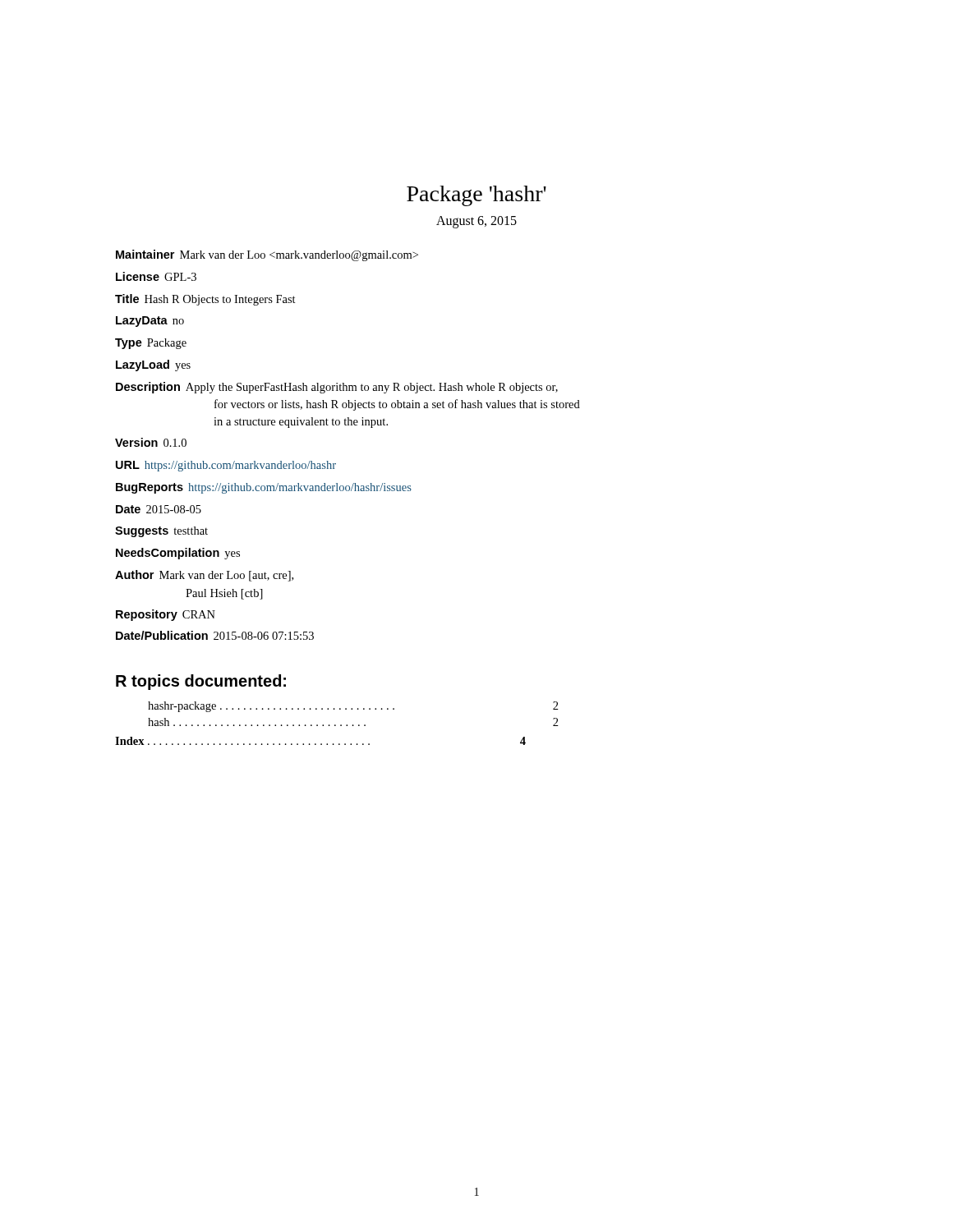
Task: Find the block on this page that starts "TitleHash R Objects"
Action: pos(205,299)
